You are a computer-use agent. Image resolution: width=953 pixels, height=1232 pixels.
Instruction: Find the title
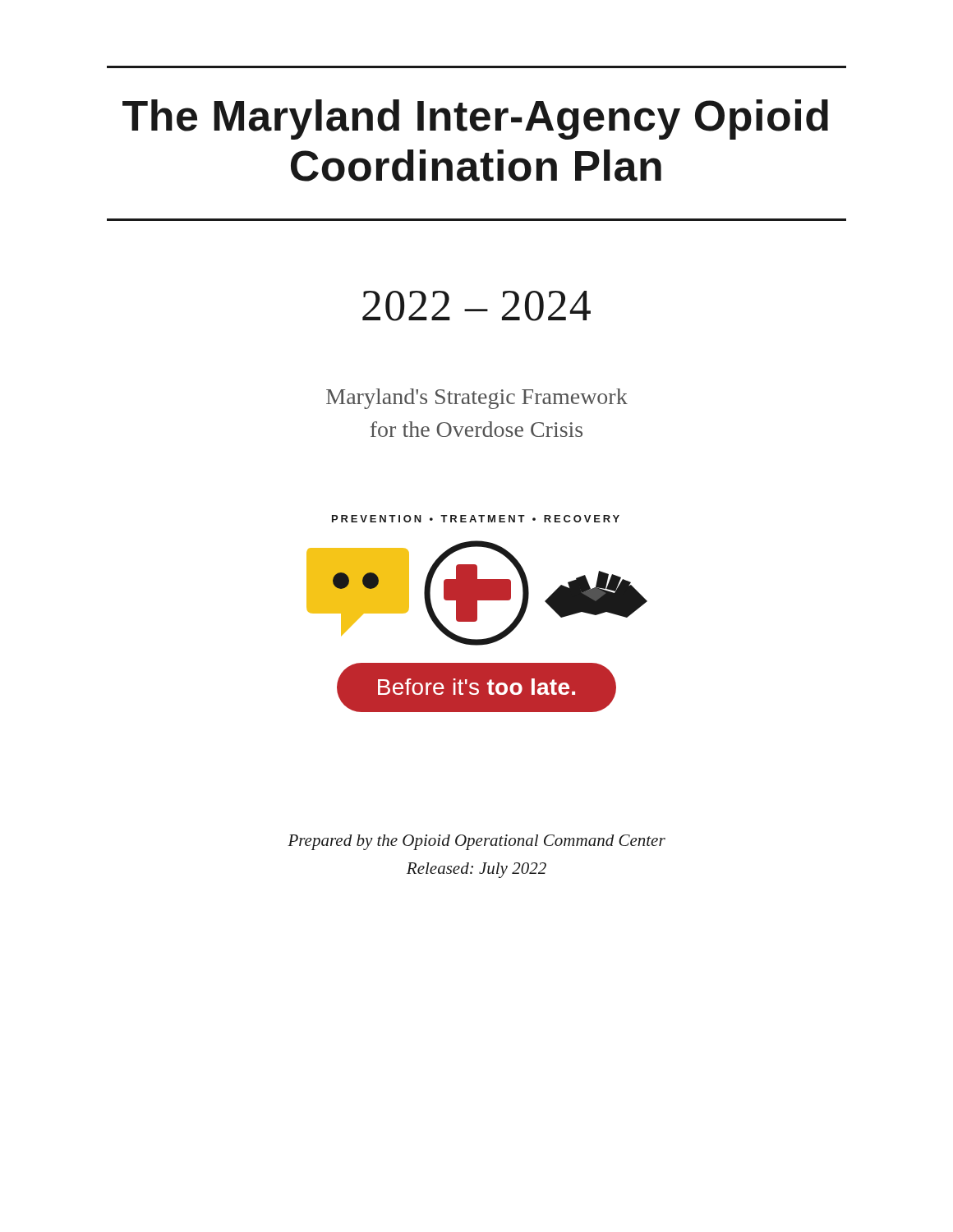point(476,142)
